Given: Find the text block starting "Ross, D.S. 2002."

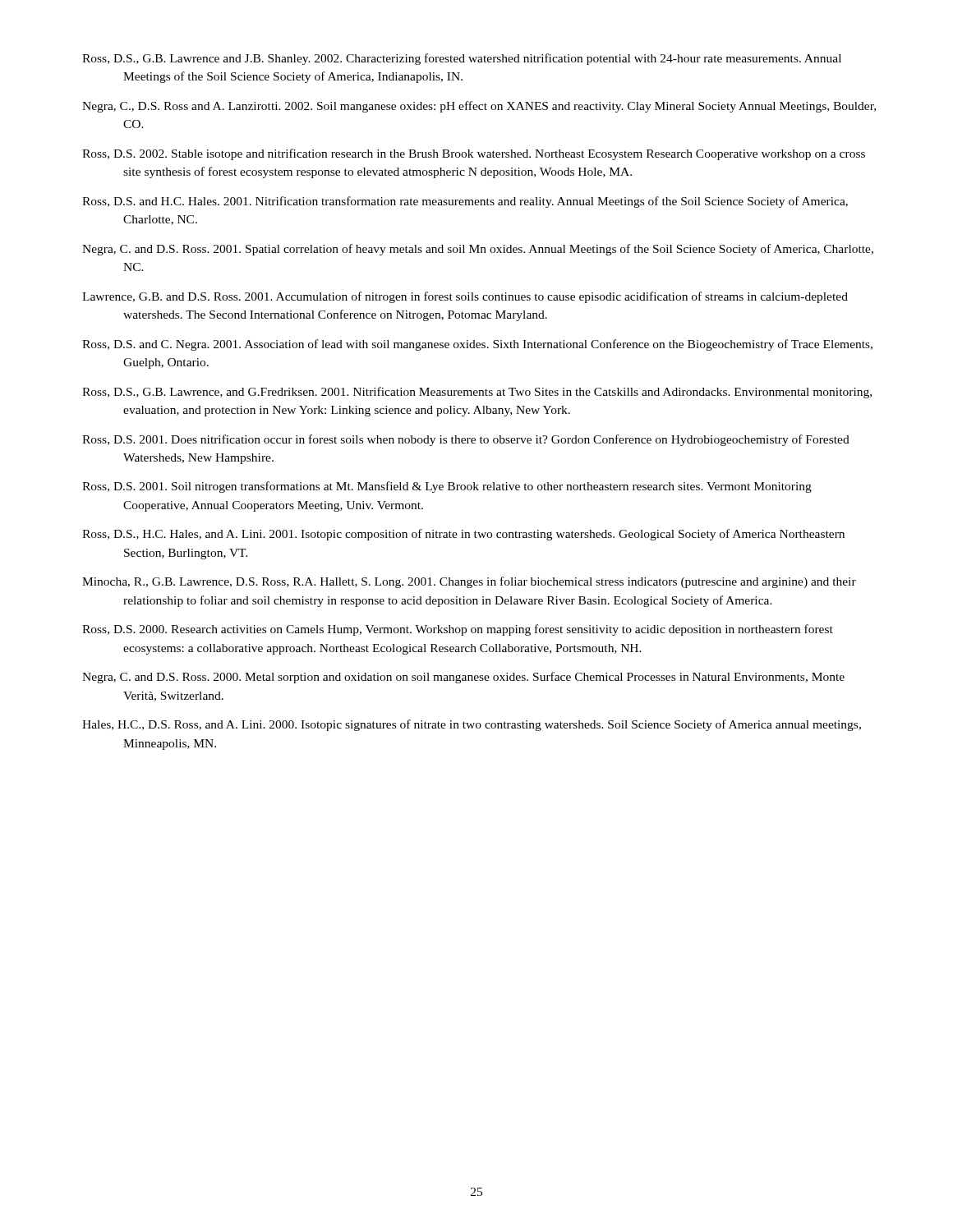Looking at the screenshot, I should 474,162.
